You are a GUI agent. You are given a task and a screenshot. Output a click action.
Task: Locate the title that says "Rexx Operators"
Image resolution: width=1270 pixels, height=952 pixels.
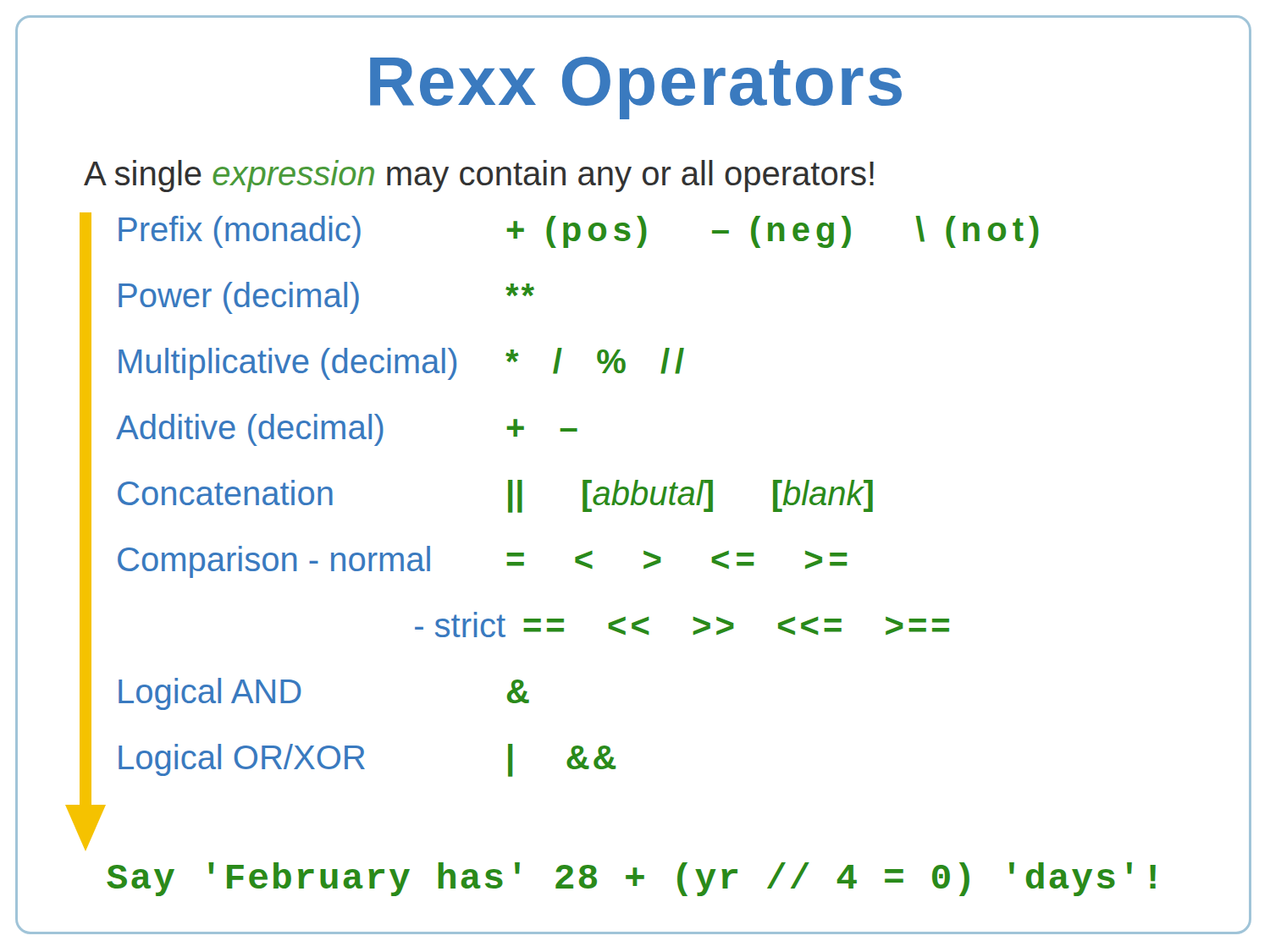point(636,81)
